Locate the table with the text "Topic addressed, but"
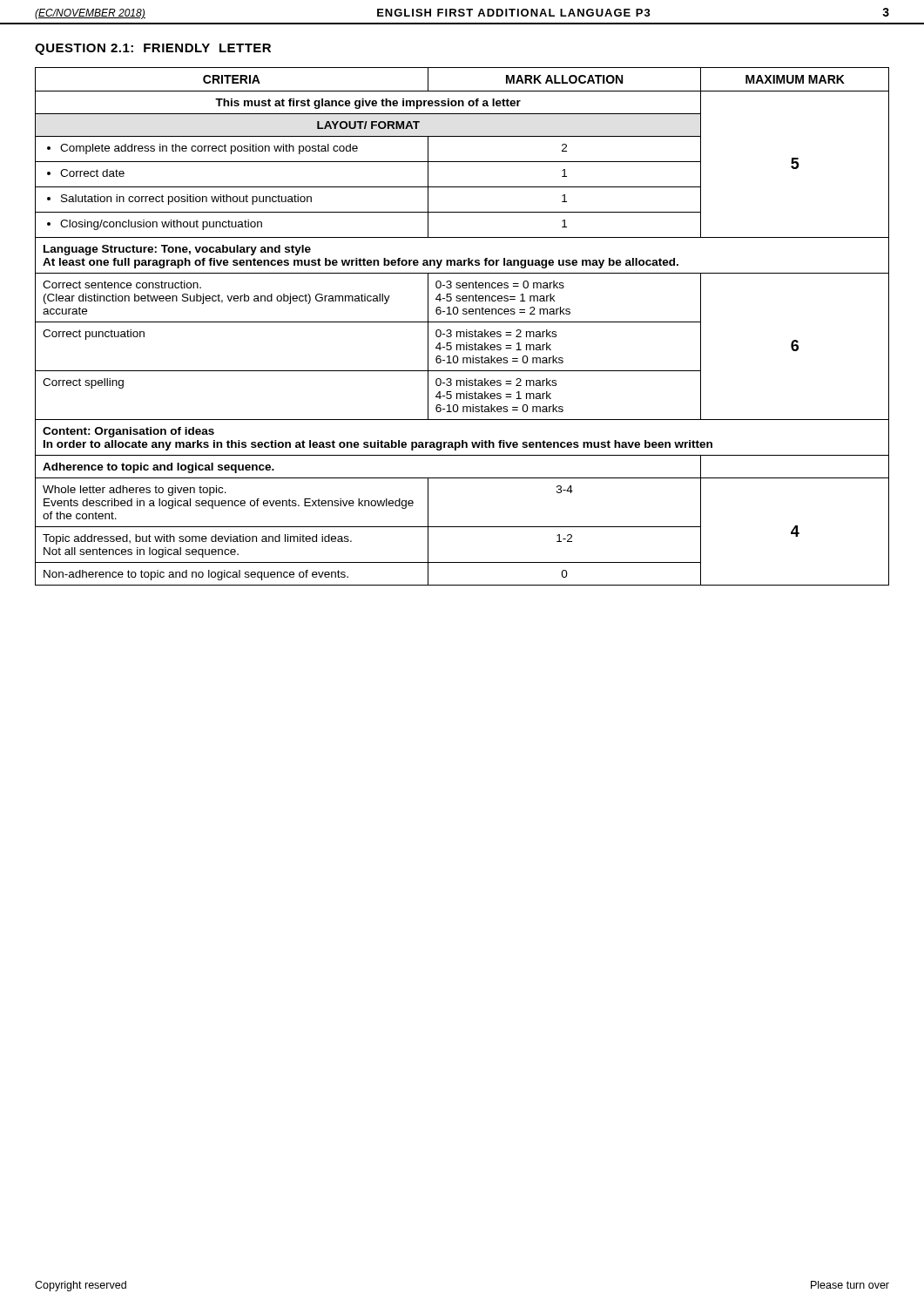 (462, 326)
